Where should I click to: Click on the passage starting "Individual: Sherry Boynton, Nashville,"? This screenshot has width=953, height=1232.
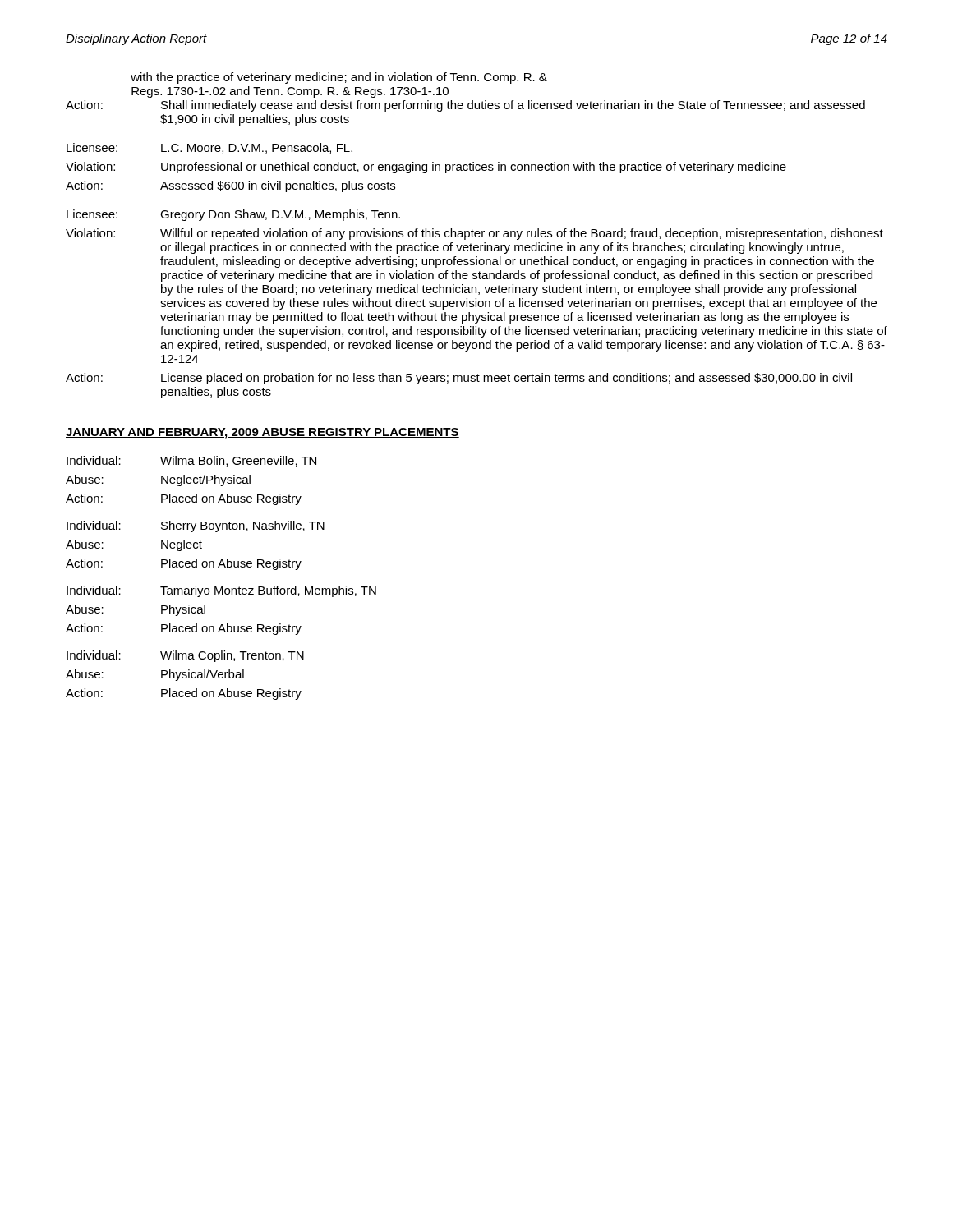196,526
